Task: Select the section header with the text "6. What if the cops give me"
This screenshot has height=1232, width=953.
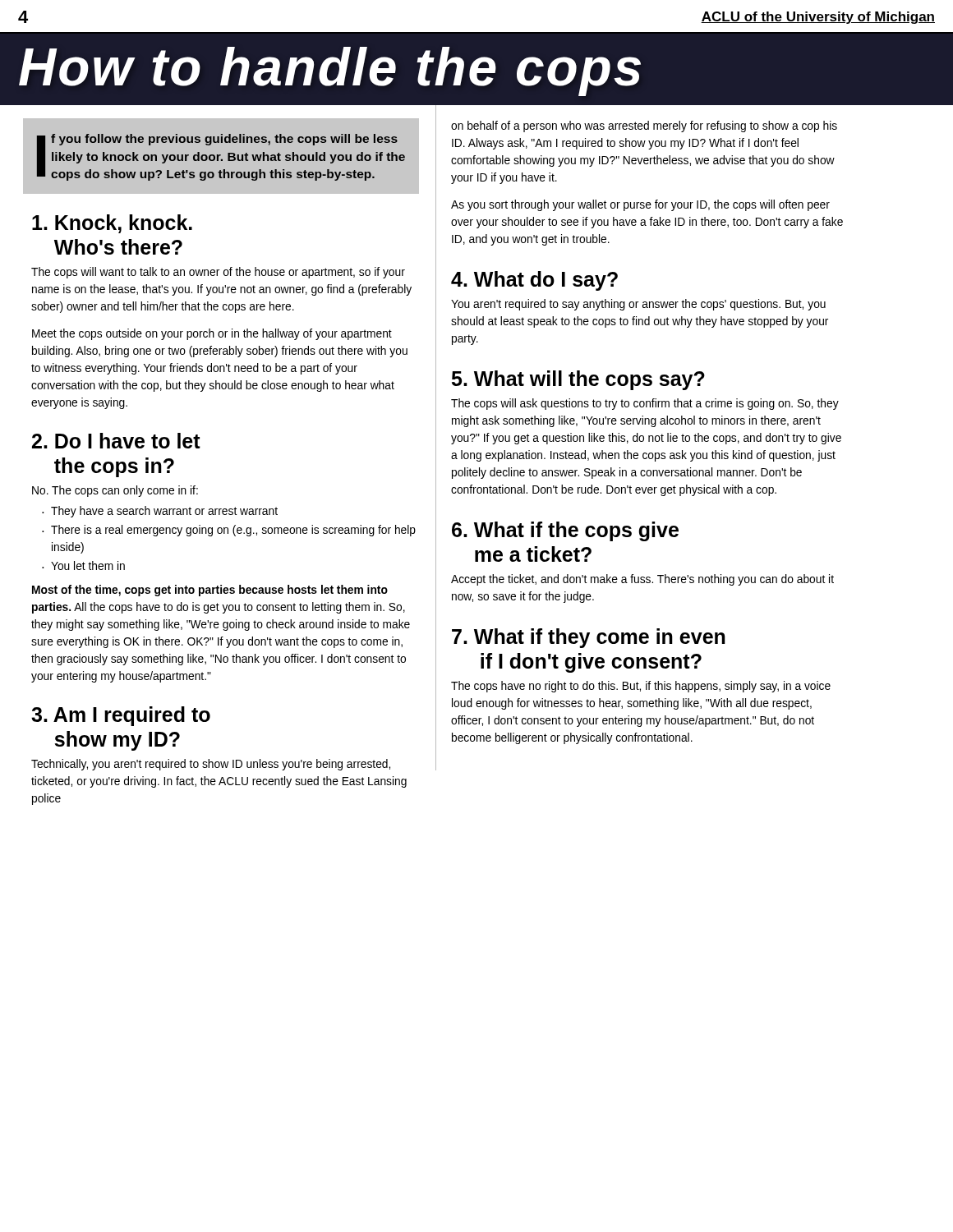Action: click(x=565, y=542)
